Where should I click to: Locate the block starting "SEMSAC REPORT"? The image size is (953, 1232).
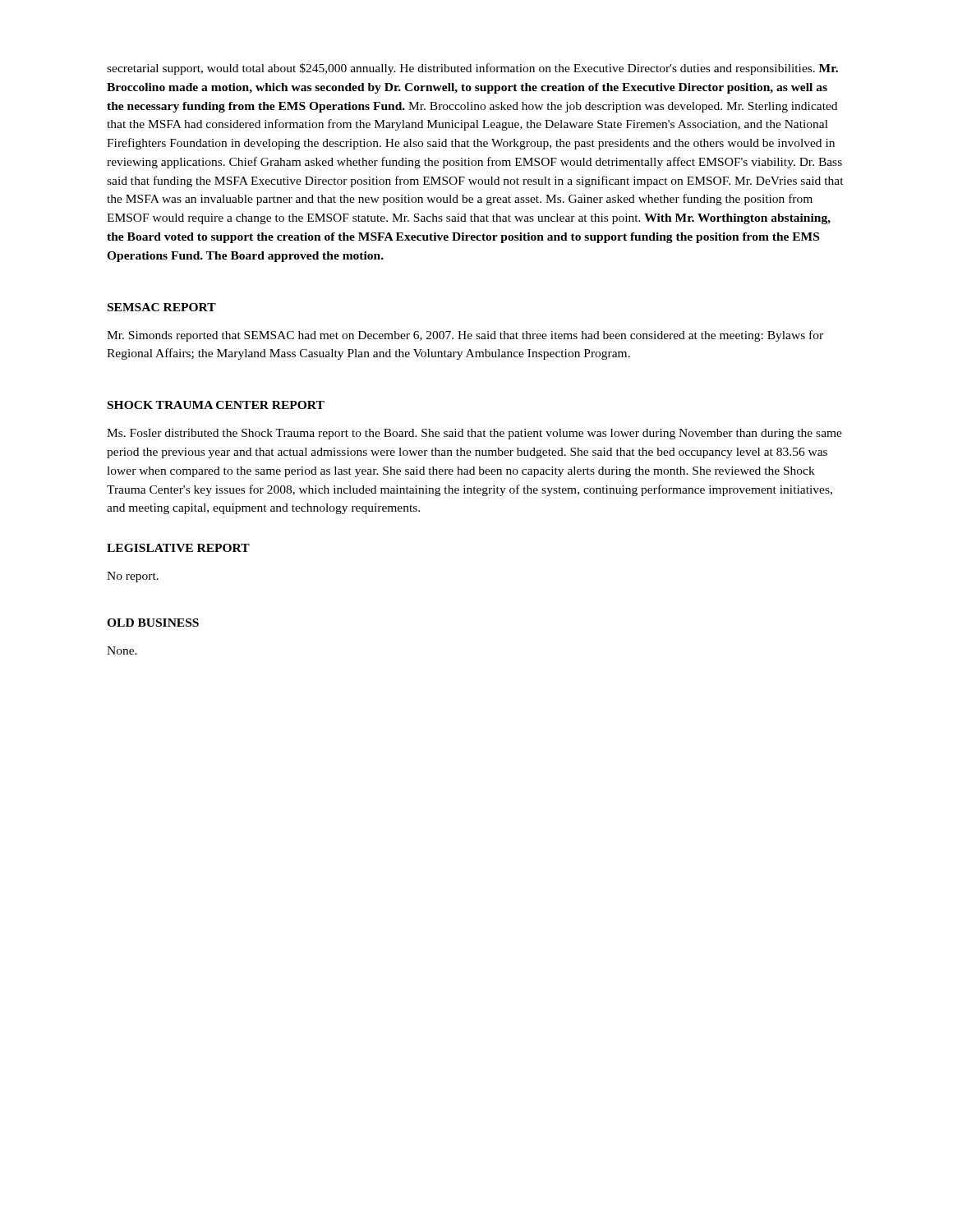pyautogui.click(x=161, y=306)
